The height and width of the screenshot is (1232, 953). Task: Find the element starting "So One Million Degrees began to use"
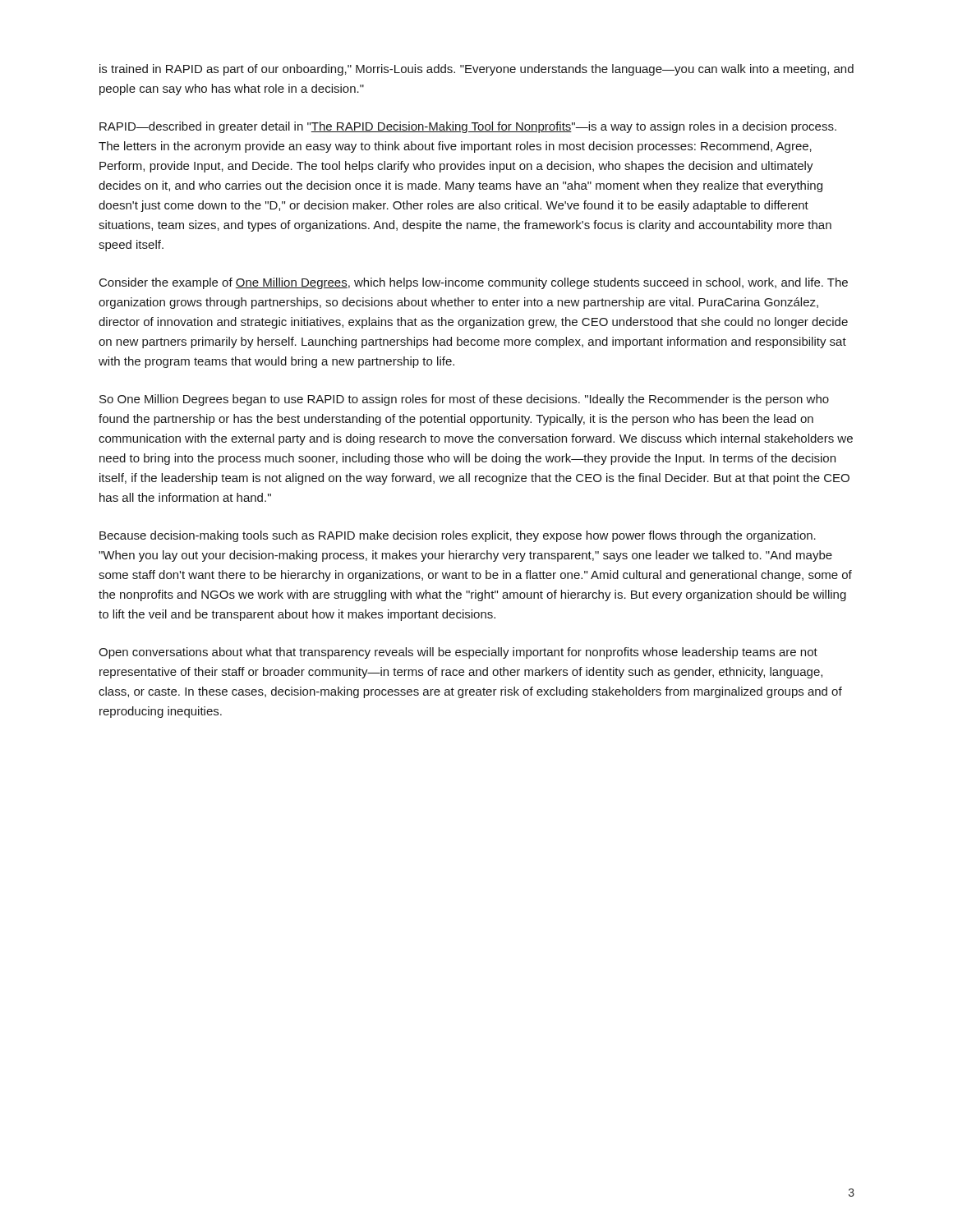pos(476,448)
